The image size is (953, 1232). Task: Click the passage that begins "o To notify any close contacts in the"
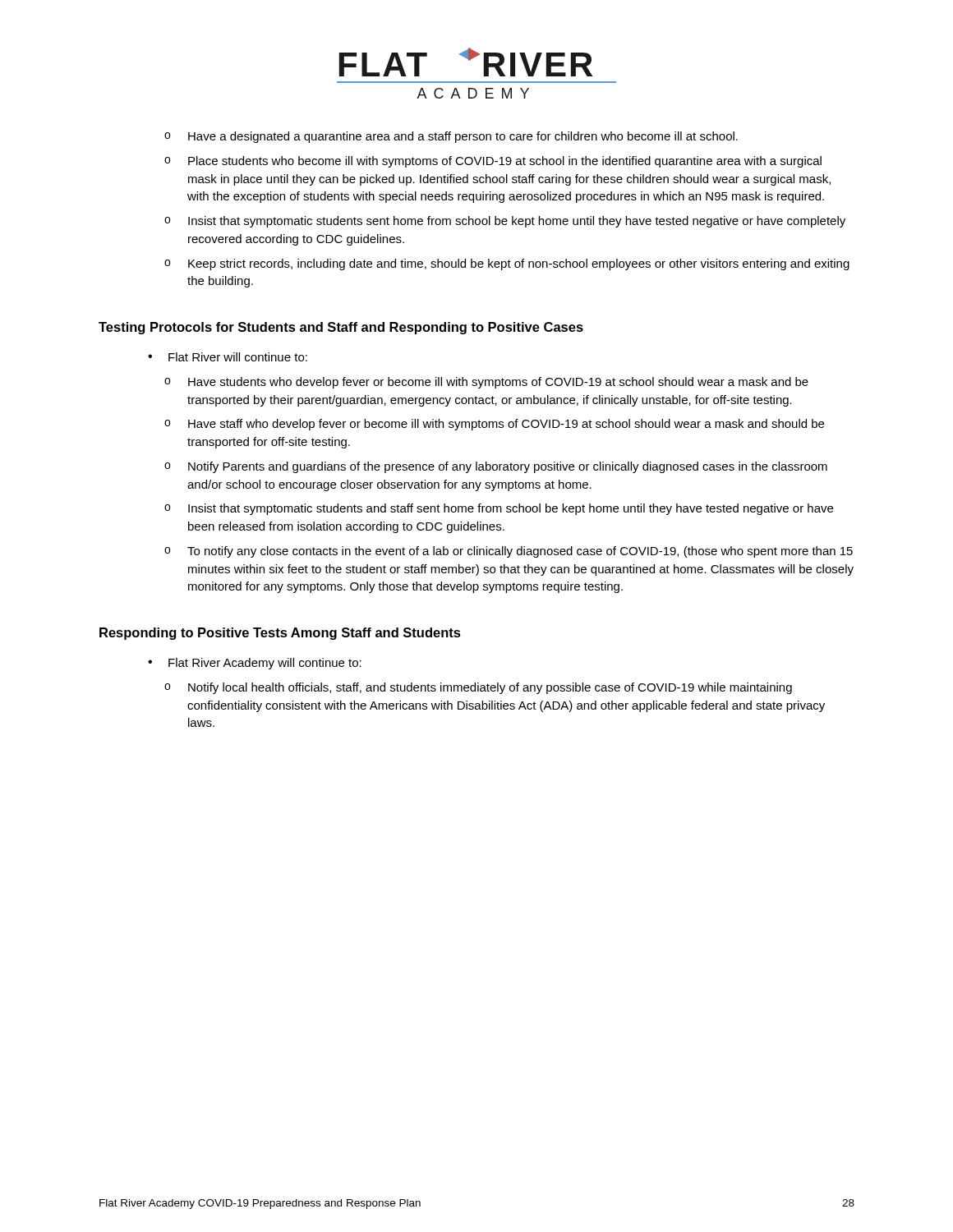tap(509, 569)
